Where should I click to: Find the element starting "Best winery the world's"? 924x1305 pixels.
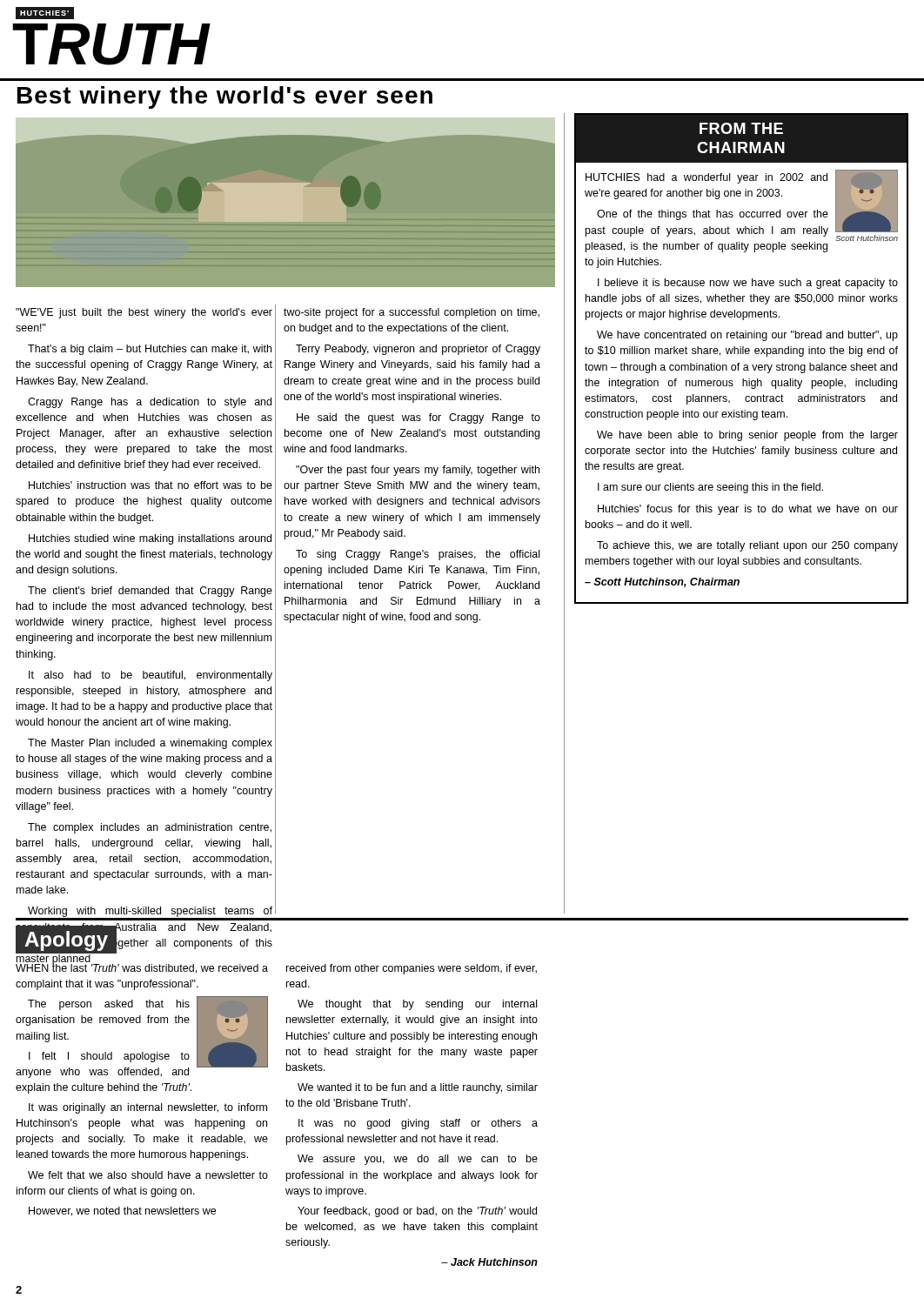[x=225, y=96]
